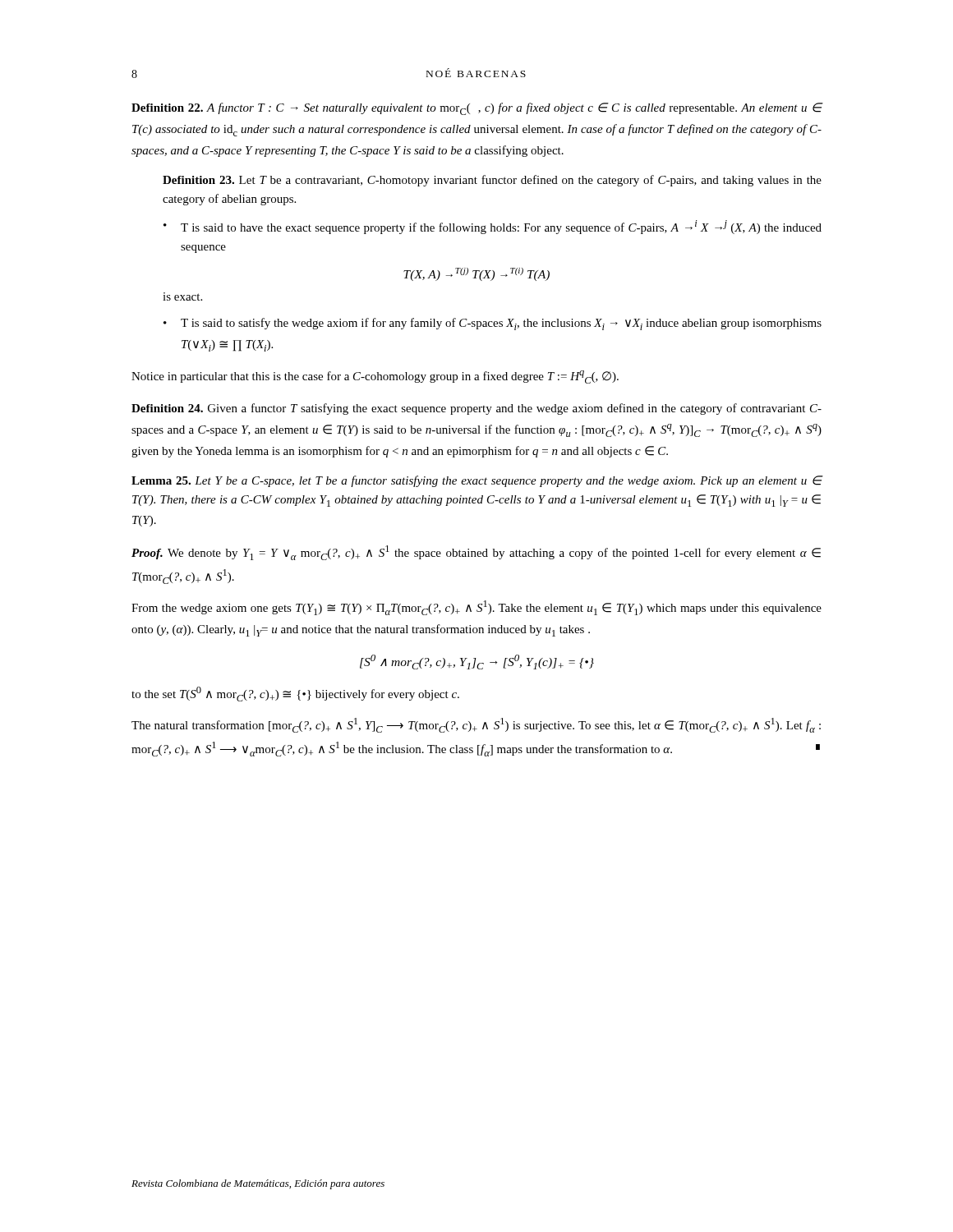Image resolution: width=953 pixels, height=1232 pixels.
Task: Locate the text starting "[S0 ∧ morC(?, c)+, Y1]C"
Action: click(476, 662)
